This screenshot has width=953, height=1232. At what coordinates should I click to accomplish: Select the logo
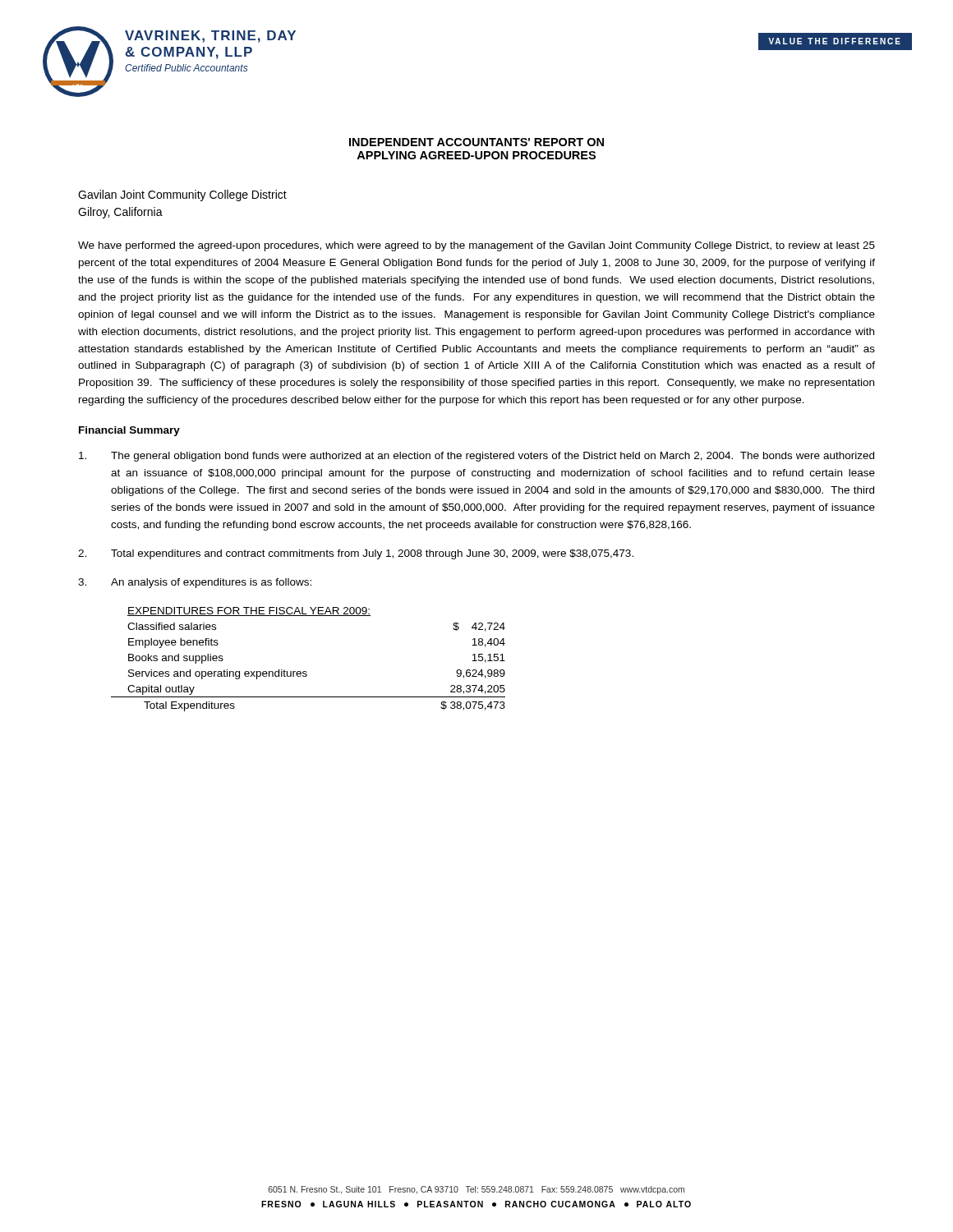(x=169, y=62)
